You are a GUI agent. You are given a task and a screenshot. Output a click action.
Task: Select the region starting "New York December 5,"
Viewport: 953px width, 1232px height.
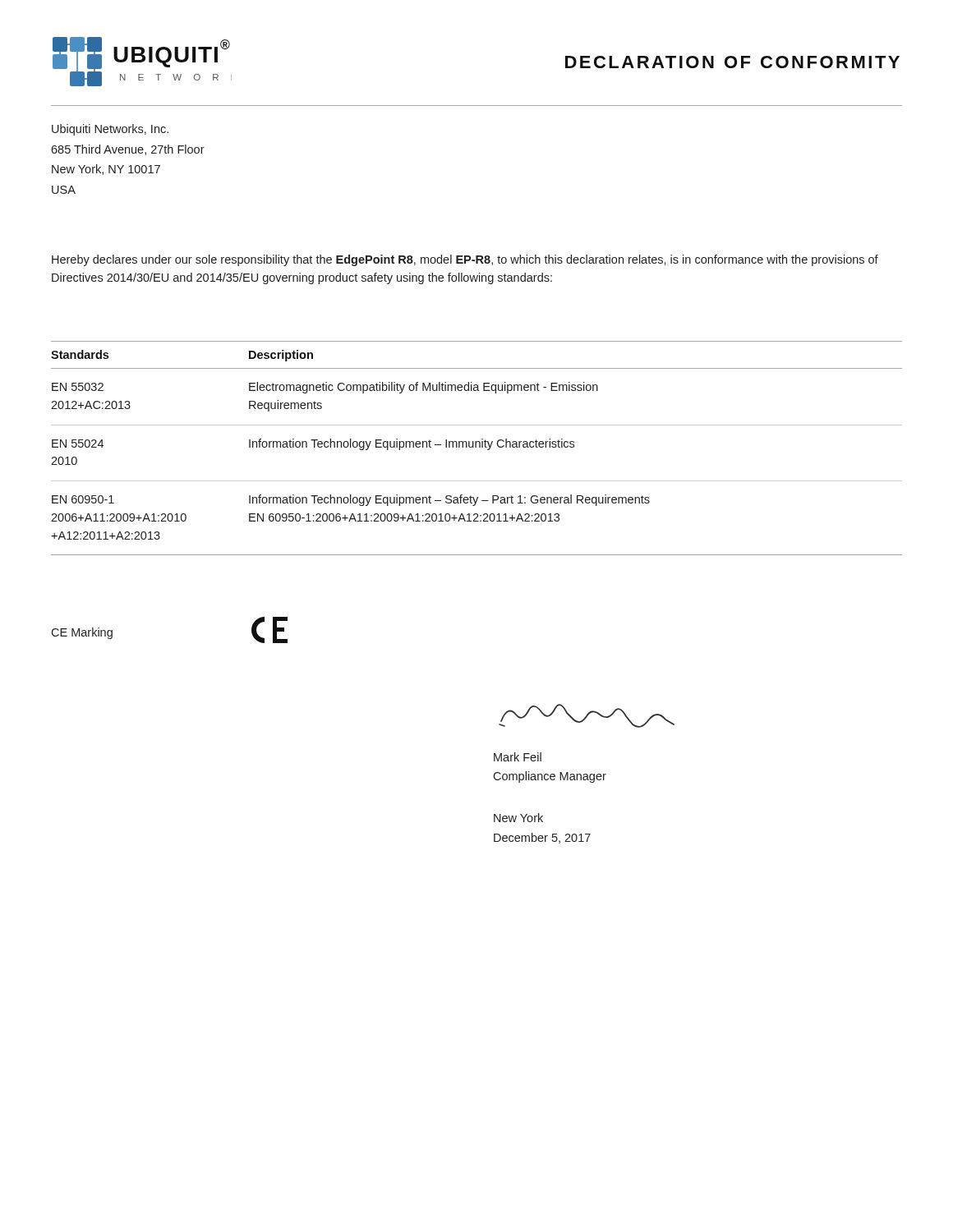[542, 828]
